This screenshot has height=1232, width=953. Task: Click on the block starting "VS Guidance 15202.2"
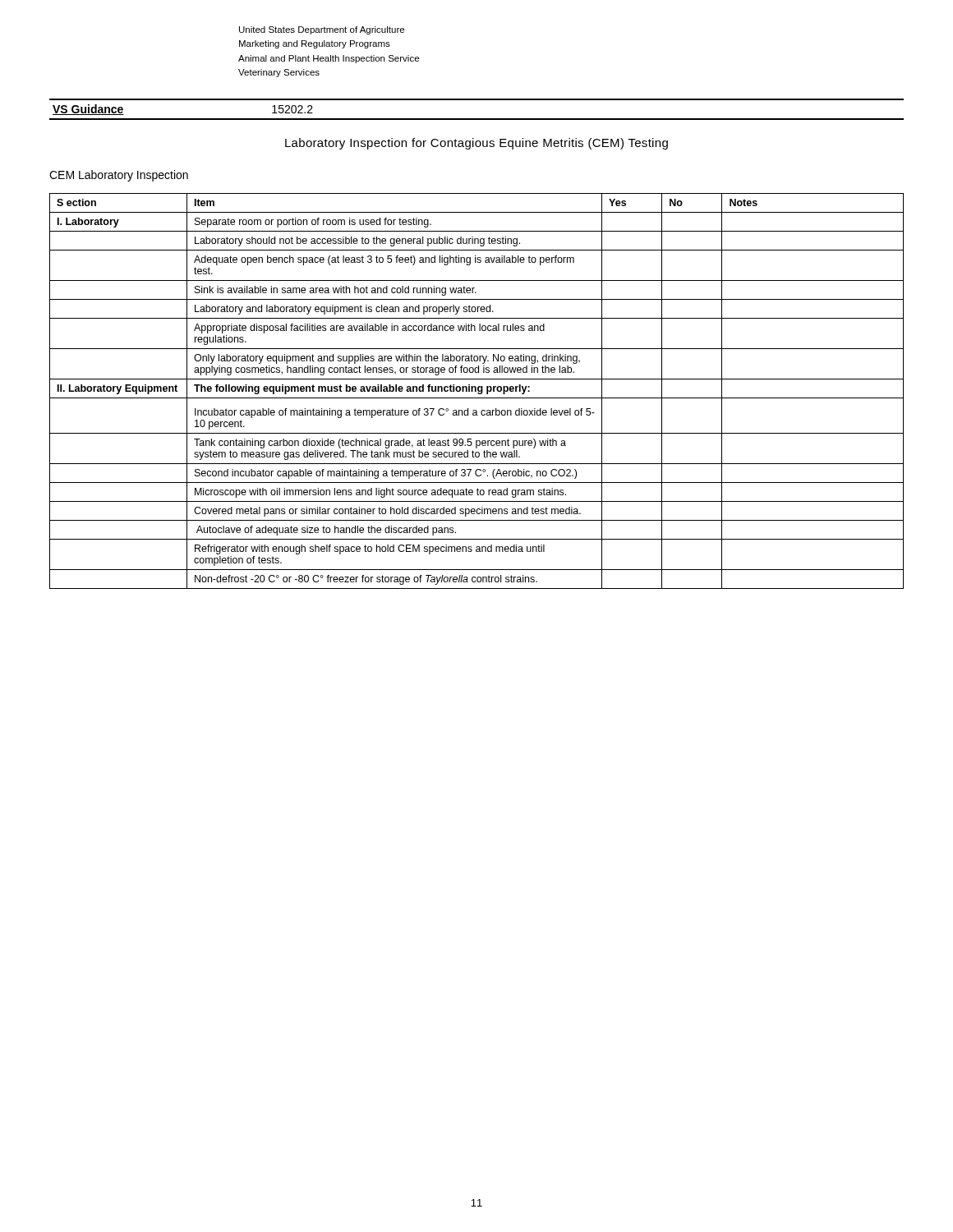tap(183, 109)
